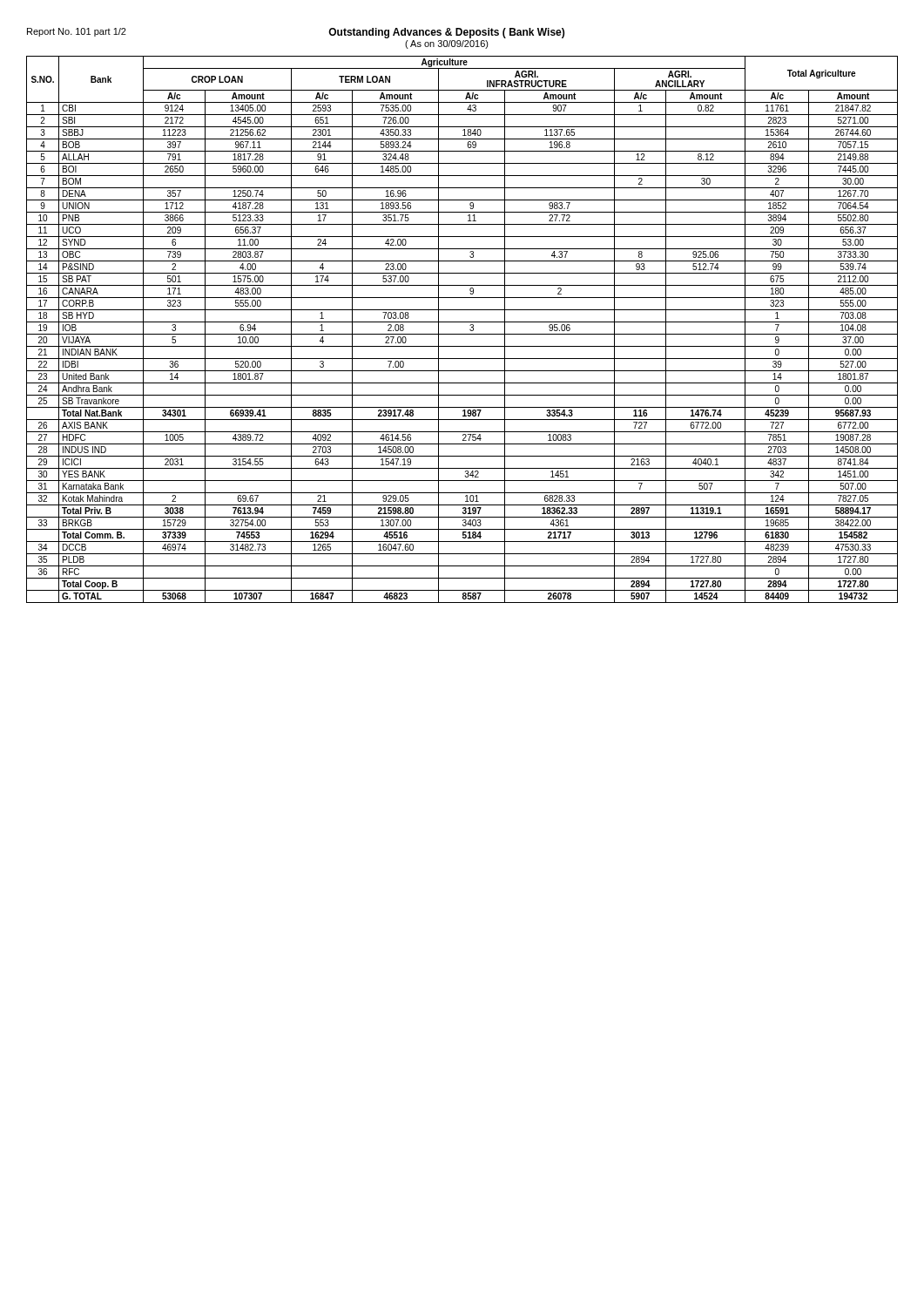Select a table

(462, 329)
